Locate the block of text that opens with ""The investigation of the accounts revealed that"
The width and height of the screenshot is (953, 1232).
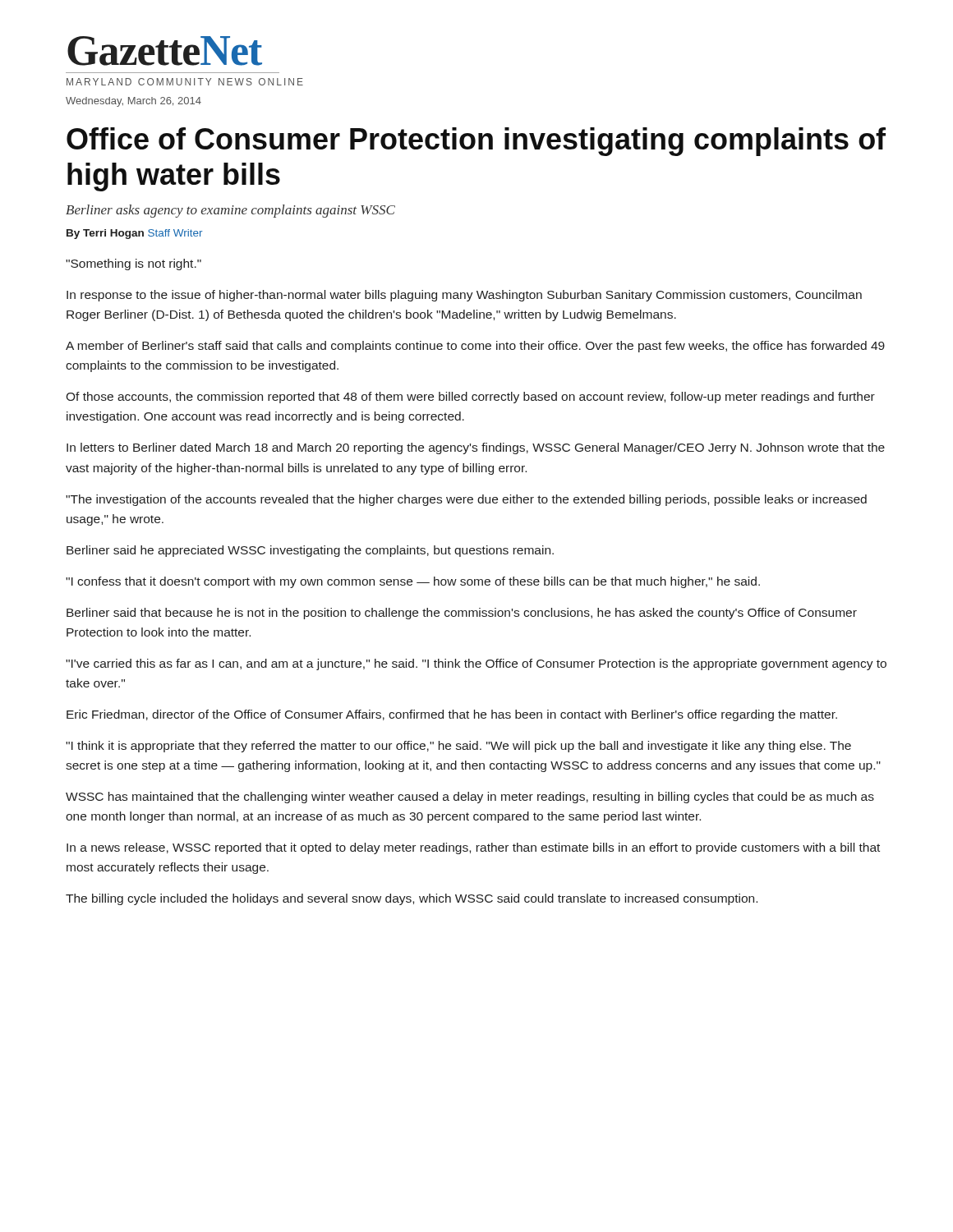click(x=467, y=508)
